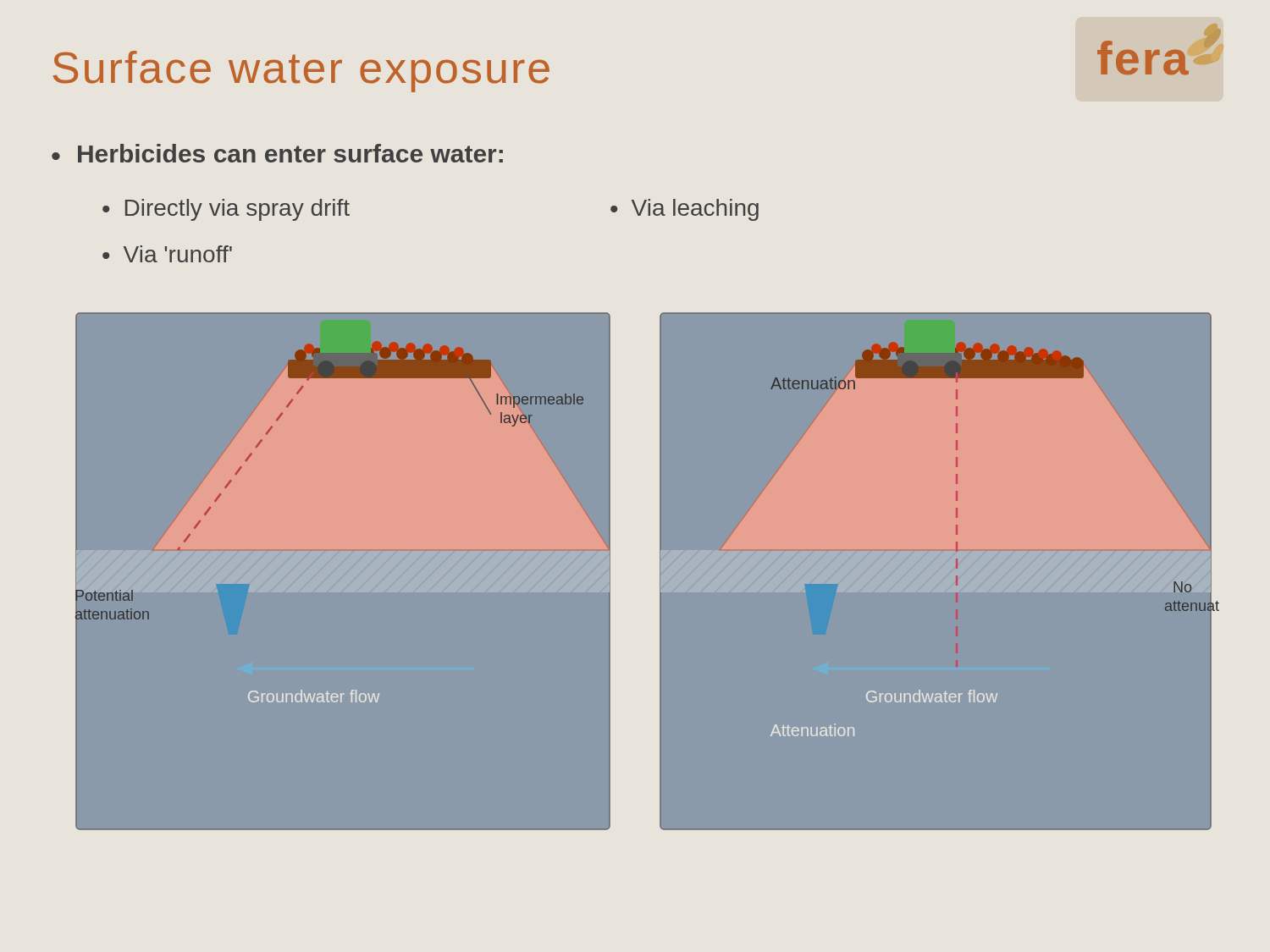Locate the text starting "Surface water exposure"
The image size is (1270, 952).
click(302, 68)
